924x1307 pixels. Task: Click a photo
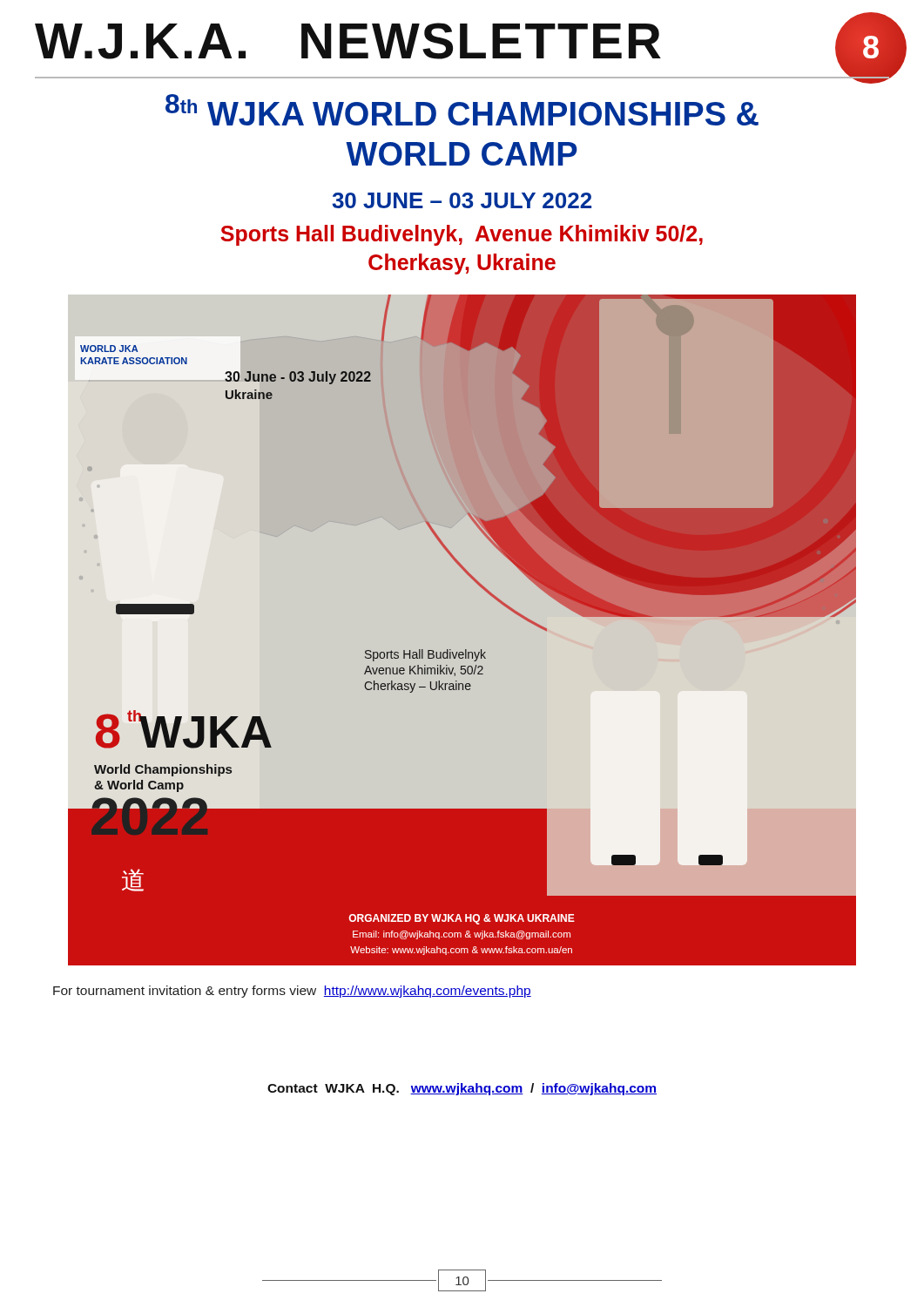(x=462, y=630)
